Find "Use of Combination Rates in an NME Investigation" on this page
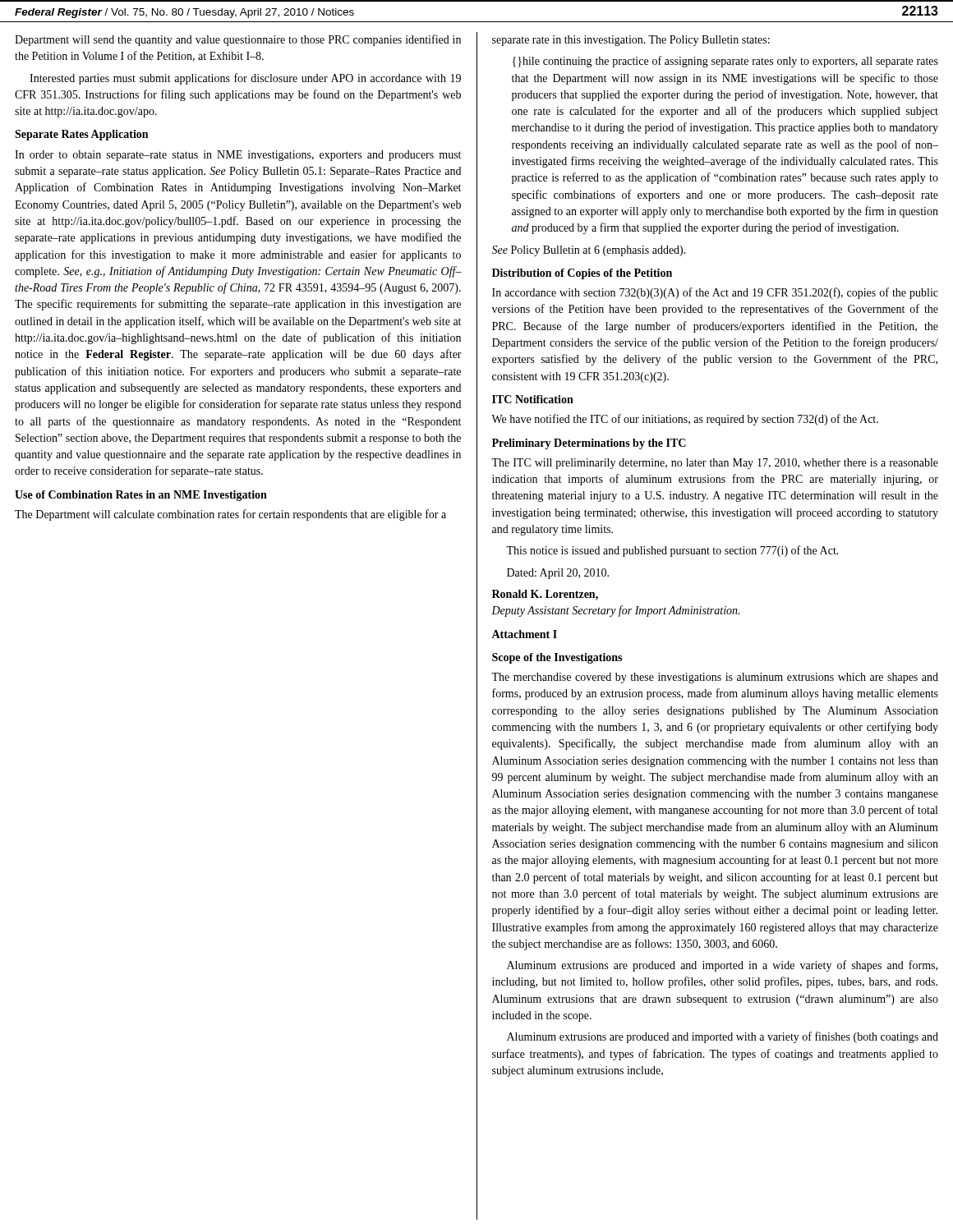The image size is (953, 1232). 141,495
